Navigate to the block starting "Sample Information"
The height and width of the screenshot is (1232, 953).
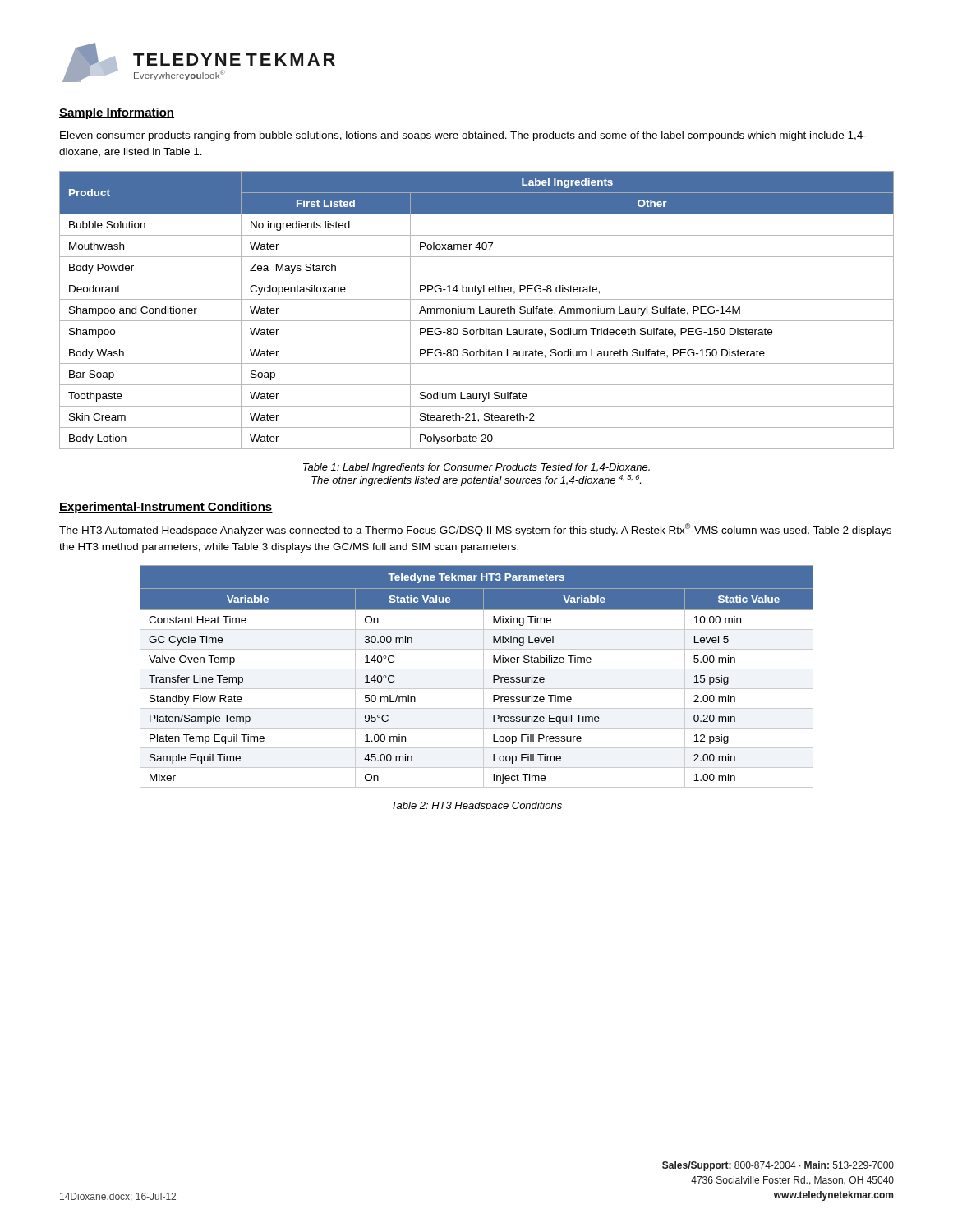117,112
